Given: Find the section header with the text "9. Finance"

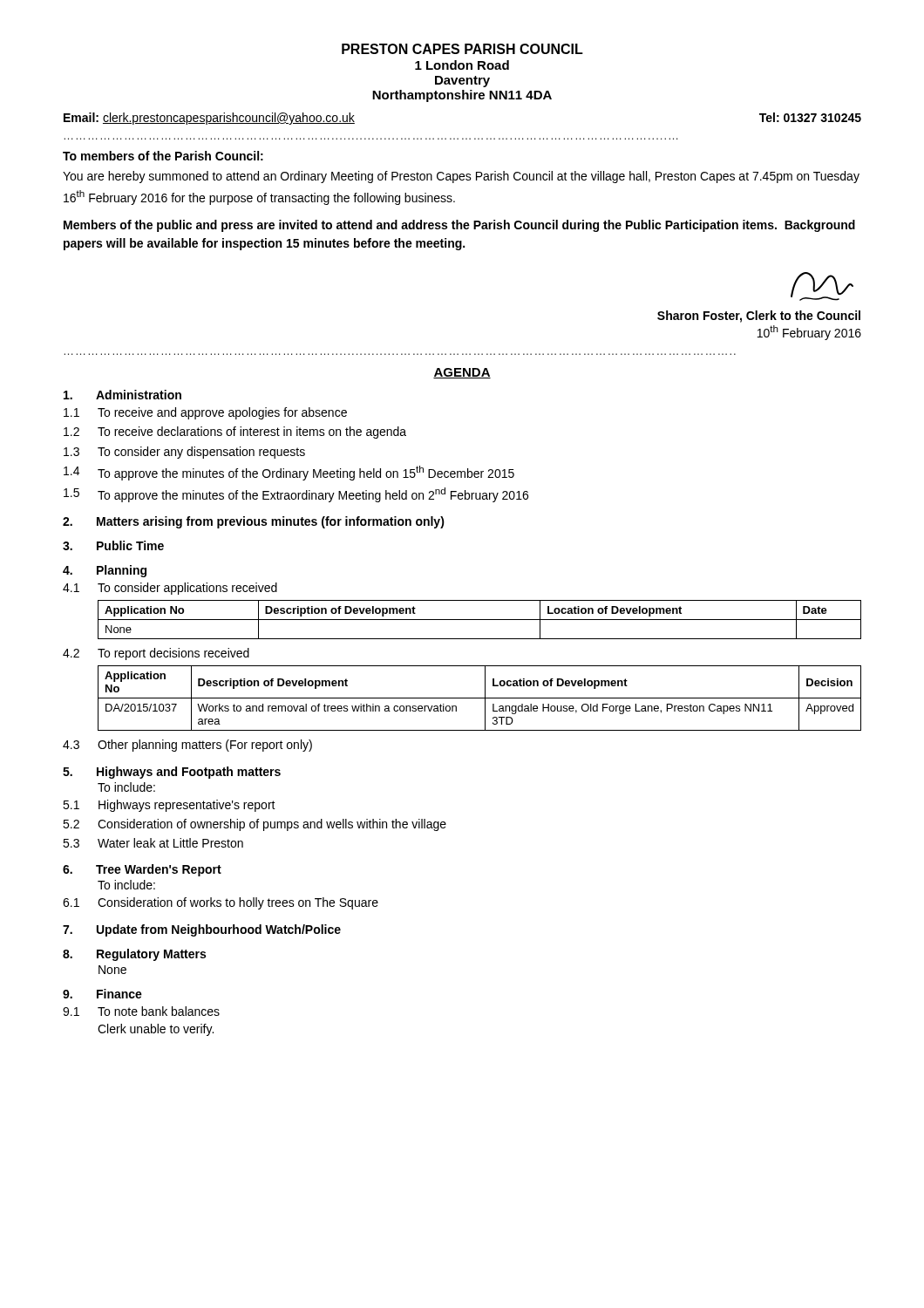Looking at the screenshot, I should (x=102, y=994).
